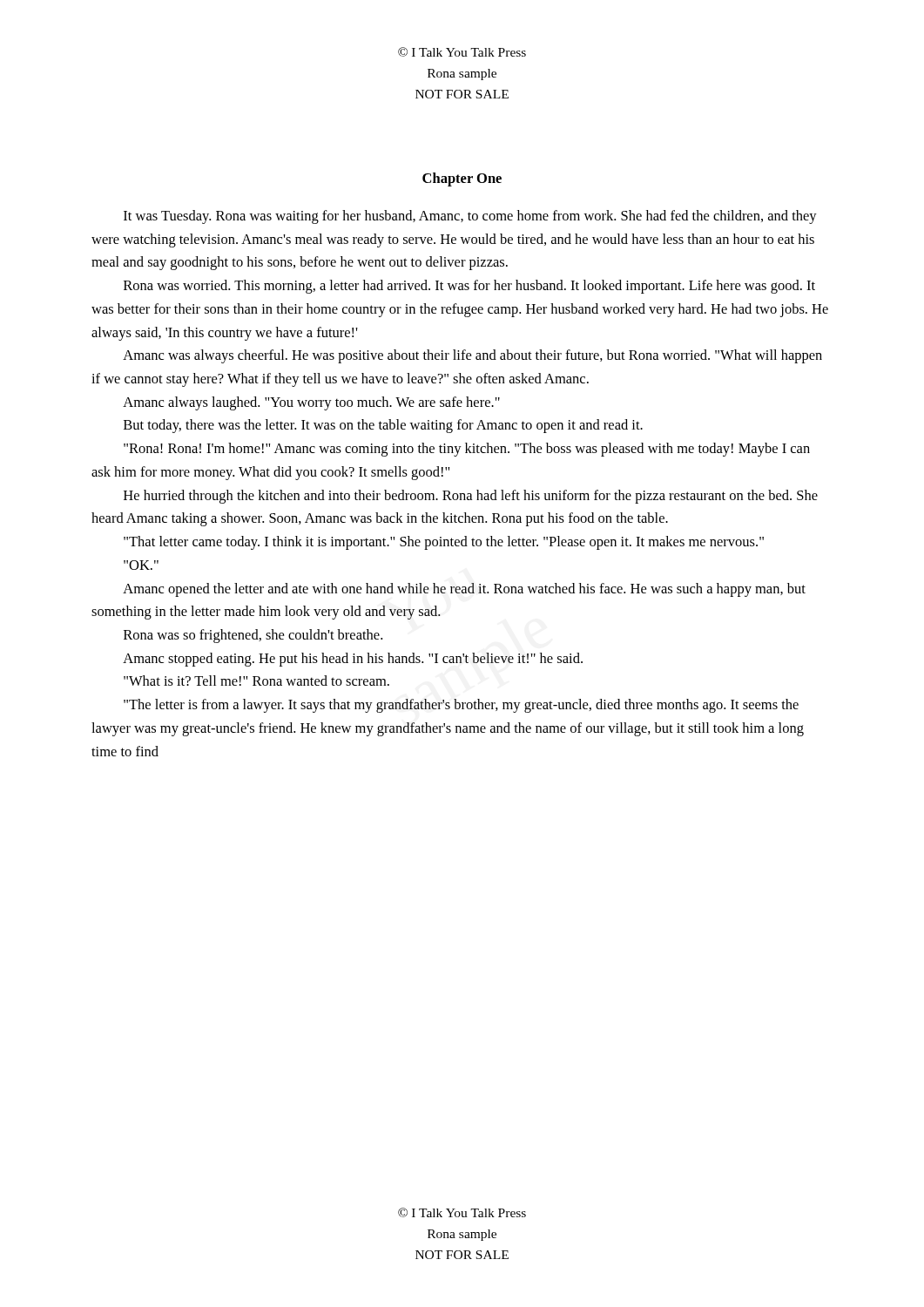Find the region starting "But today, there was the letter."
The image size is (924, 1307).
click(x=383, y=425)
